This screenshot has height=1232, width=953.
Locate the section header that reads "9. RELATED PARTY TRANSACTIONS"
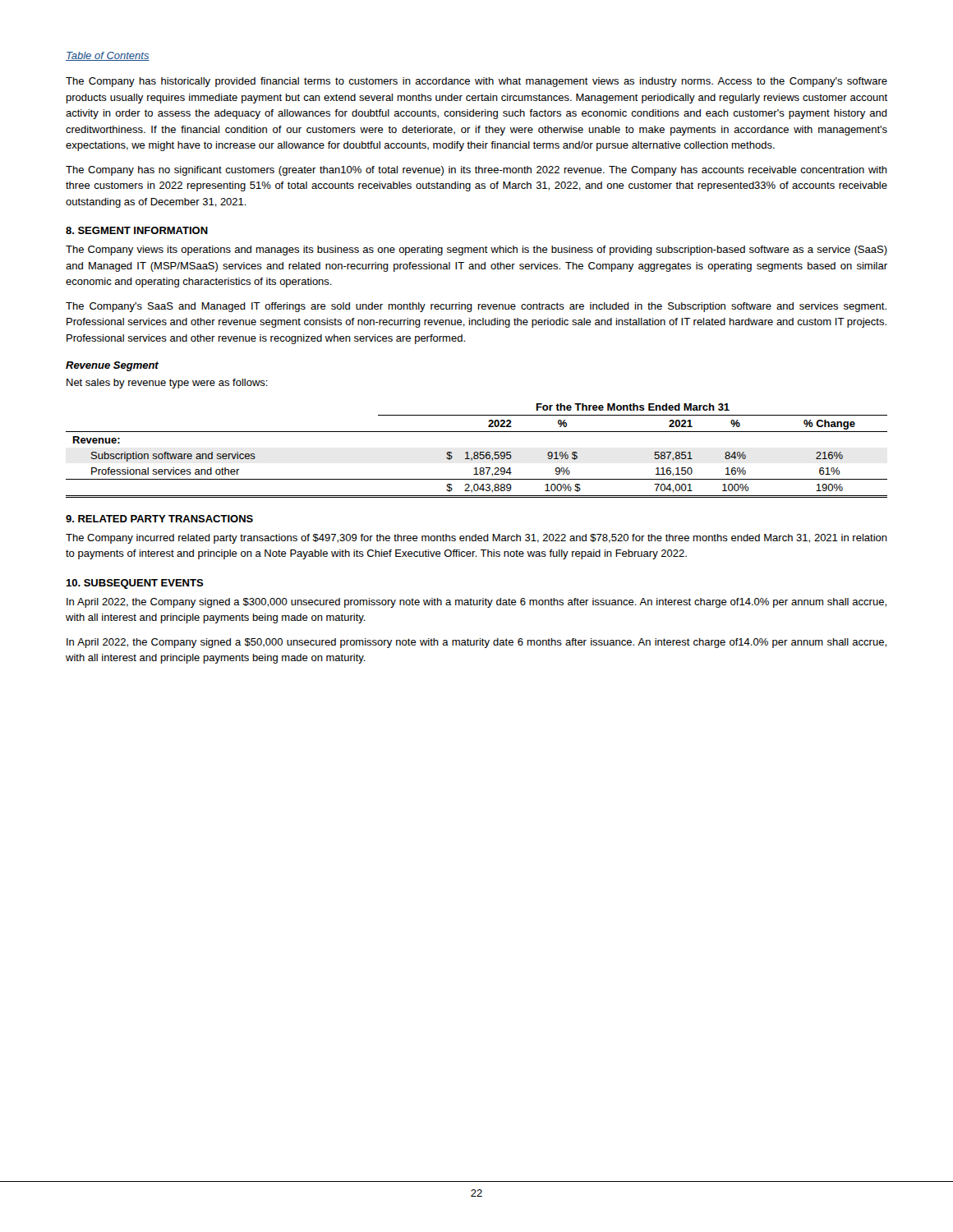159,518
